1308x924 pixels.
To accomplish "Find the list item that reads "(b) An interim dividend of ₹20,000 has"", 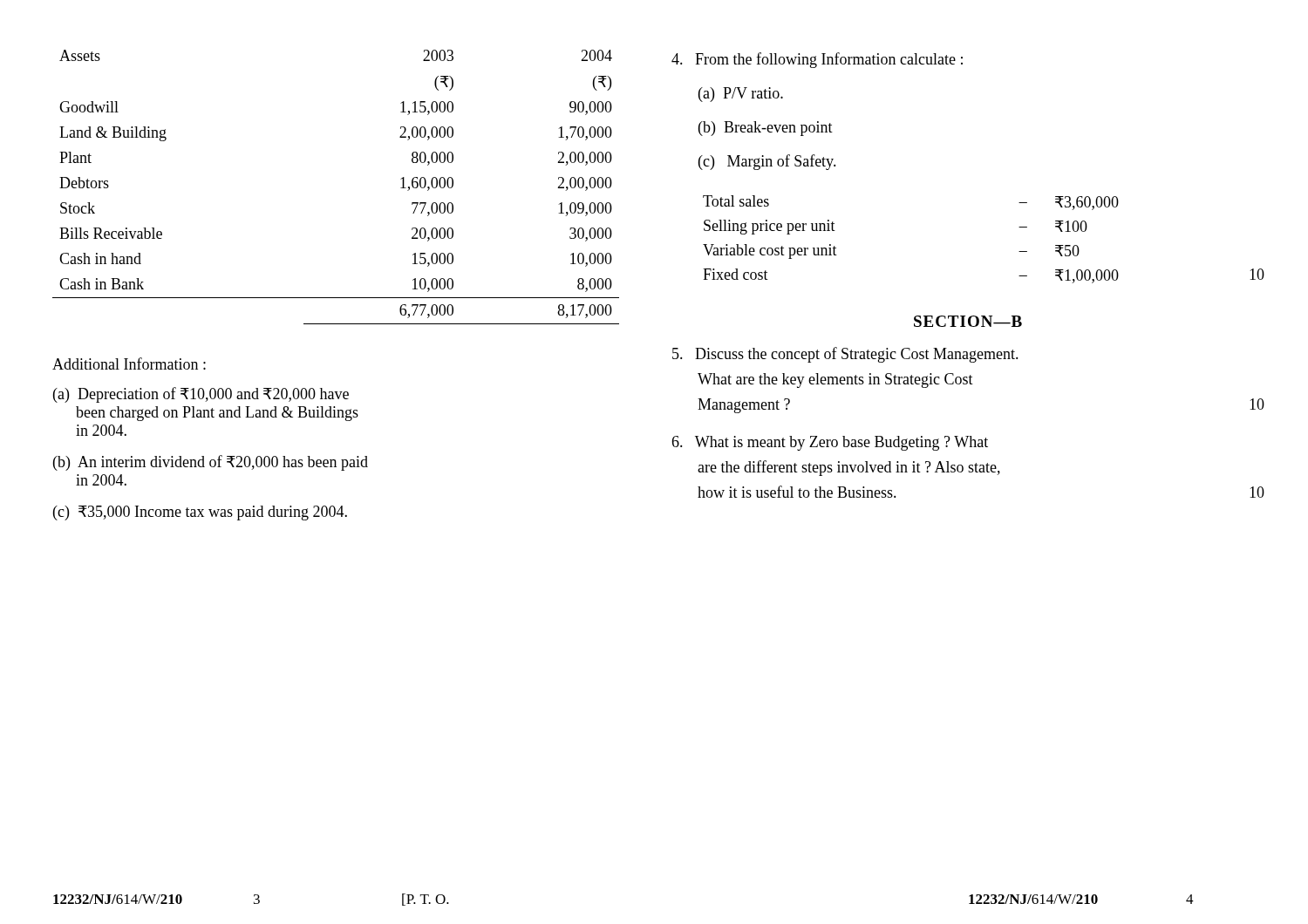I will pyautogui.click(x=210, y=471).
